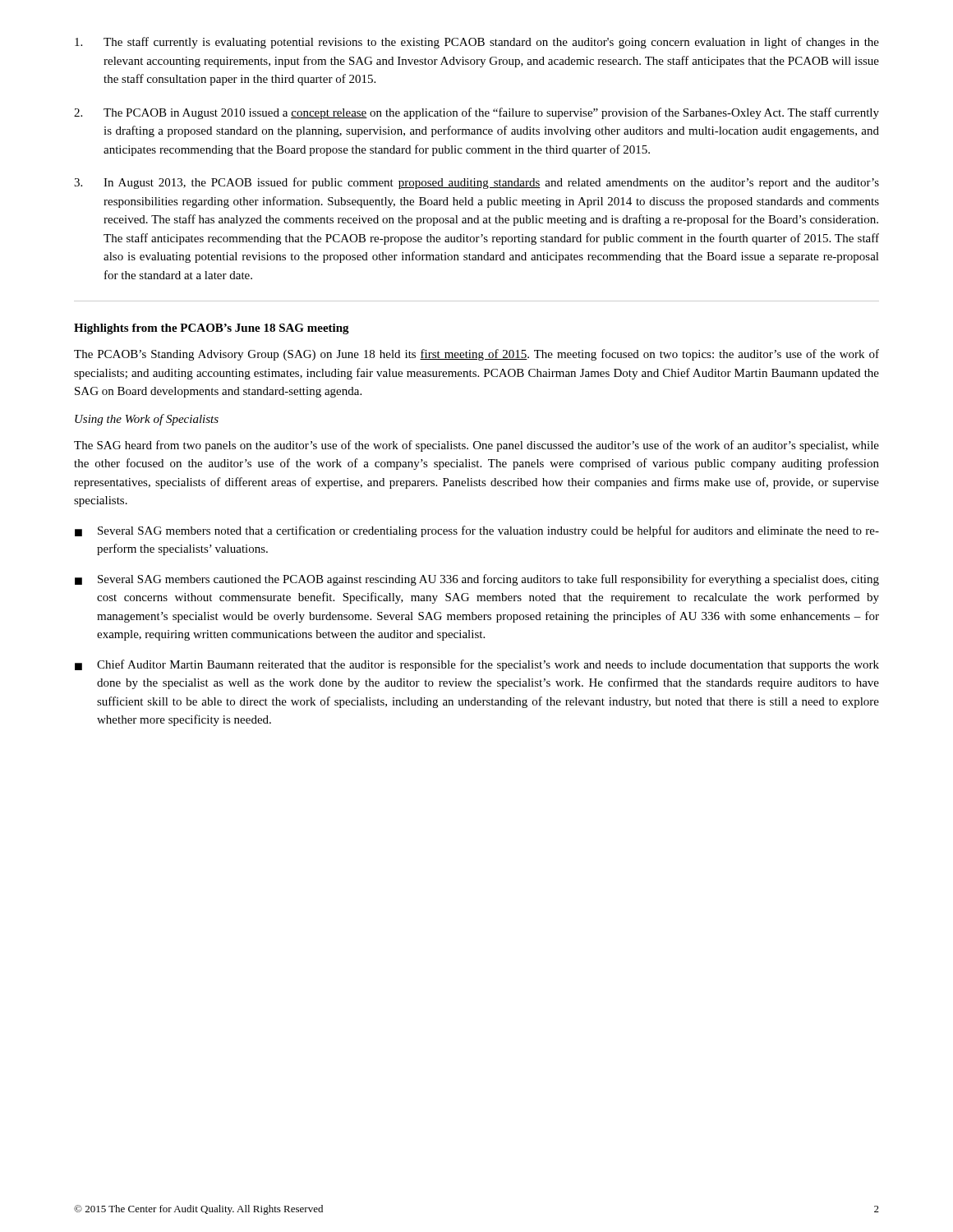The image size is (953, 1232).
Task: Click on the block starting "The PCAOB’s Standing"
Action: tap(476, 372)
